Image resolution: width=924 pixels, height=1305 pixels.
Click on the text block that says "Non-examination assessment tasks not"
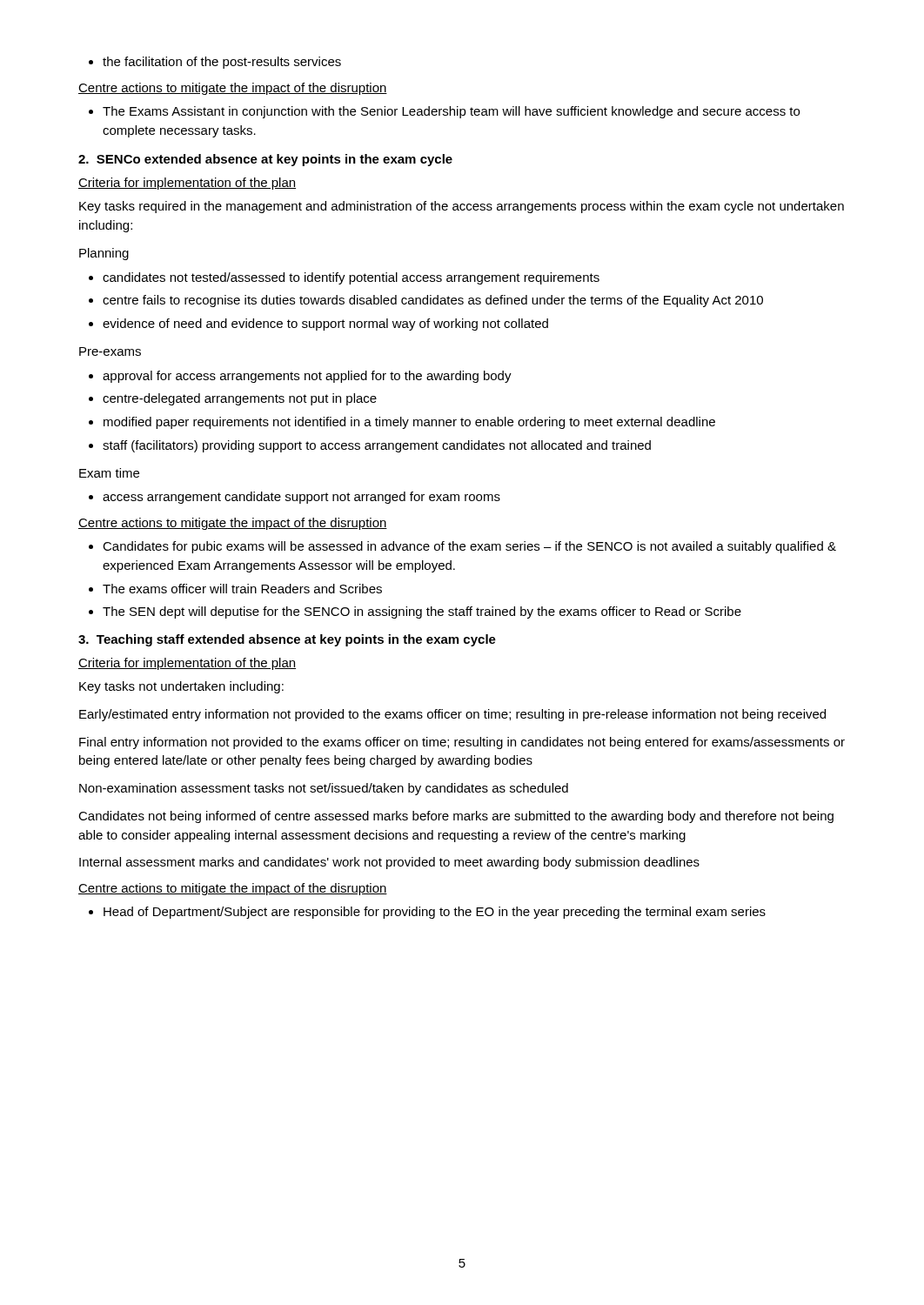(x=323, y=788)
